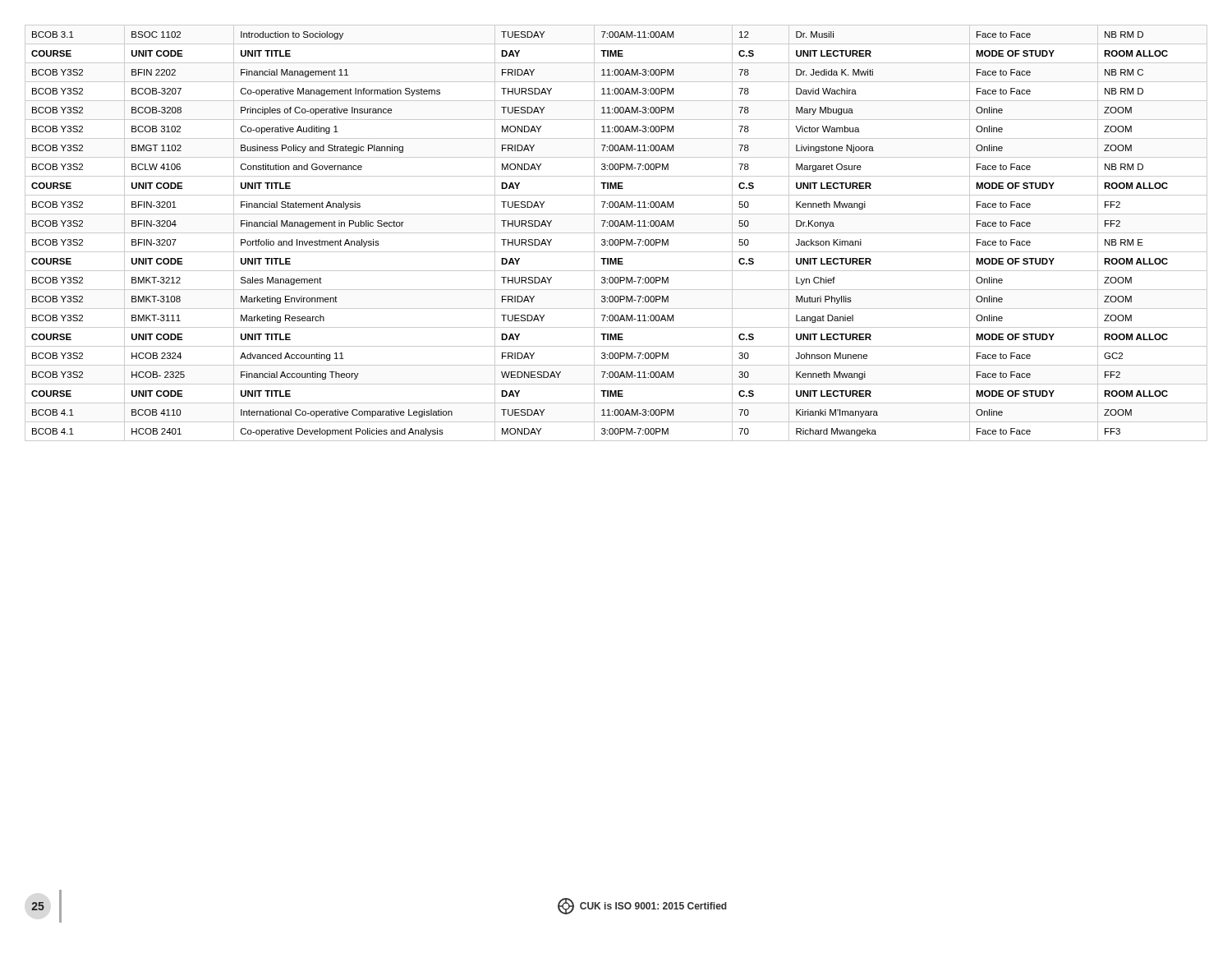Click on the table containing "Financial Management 11"
Image resolution: width=1232 pixels, height=953 pixels.
[x=616, y=452]
